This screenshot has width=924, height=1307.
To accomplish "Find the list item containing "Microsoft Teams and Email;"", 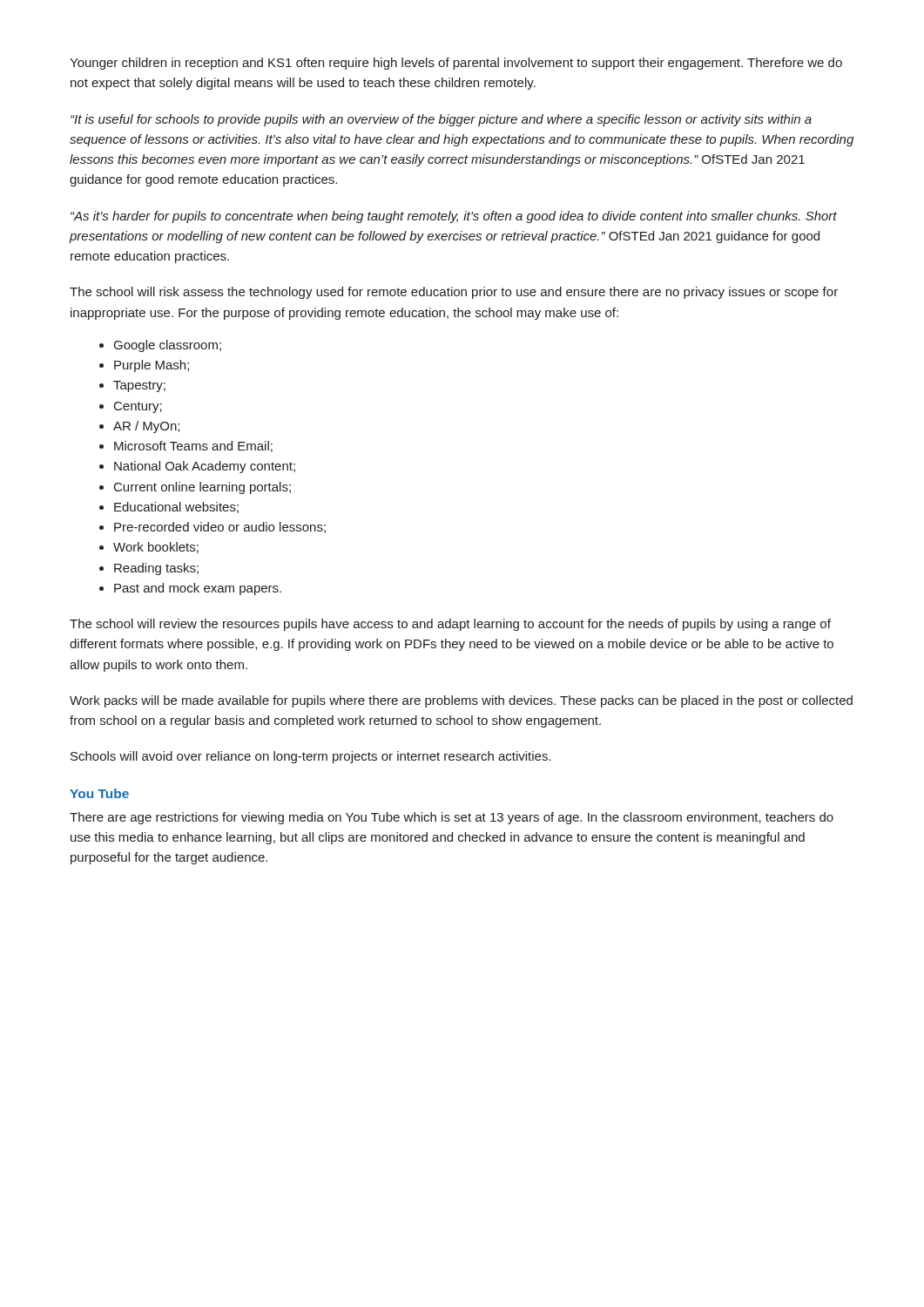I will coord(193,446).
